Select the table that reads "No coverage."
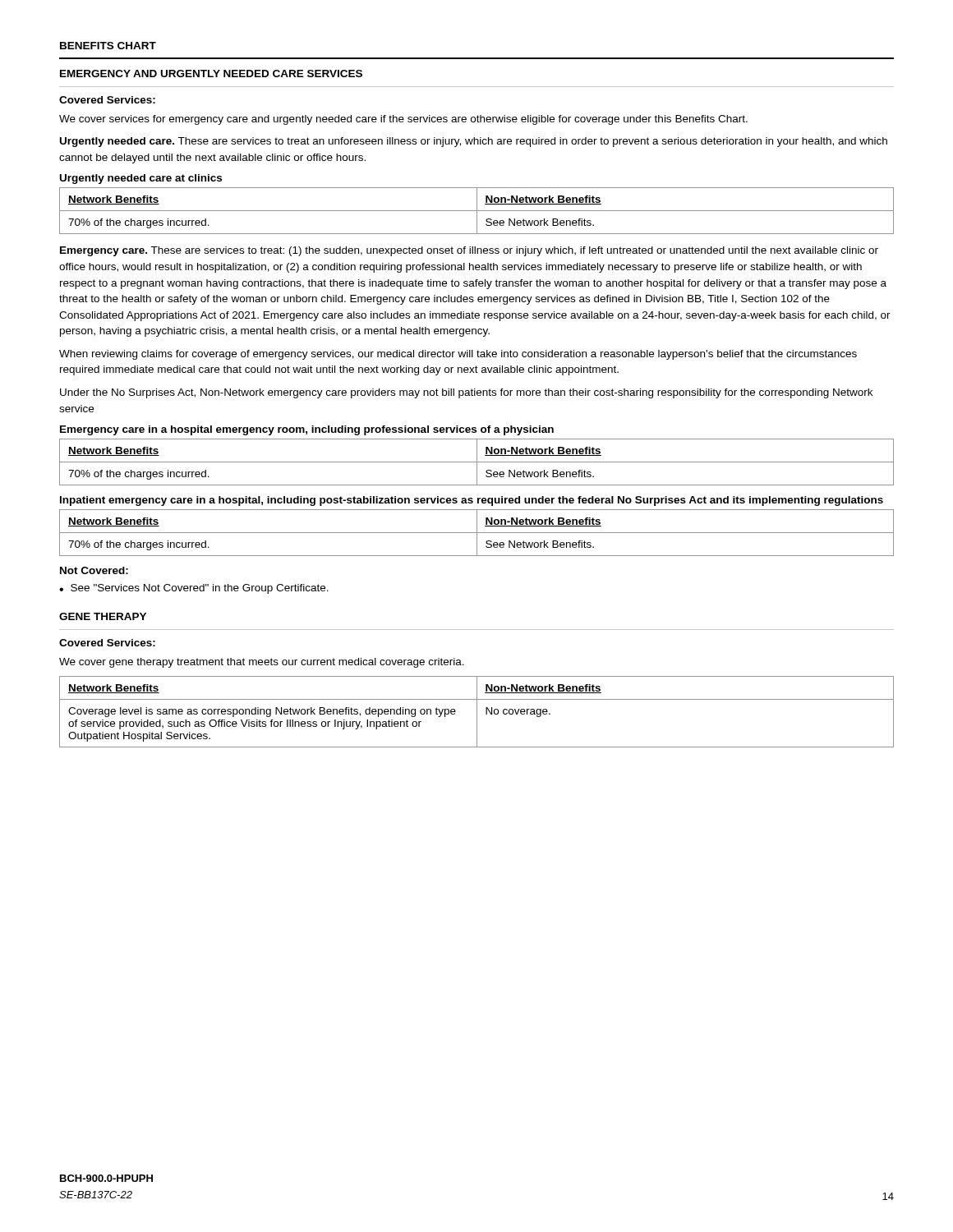The width and height of the screenshot is (953, 1232). tap(476, 712)
